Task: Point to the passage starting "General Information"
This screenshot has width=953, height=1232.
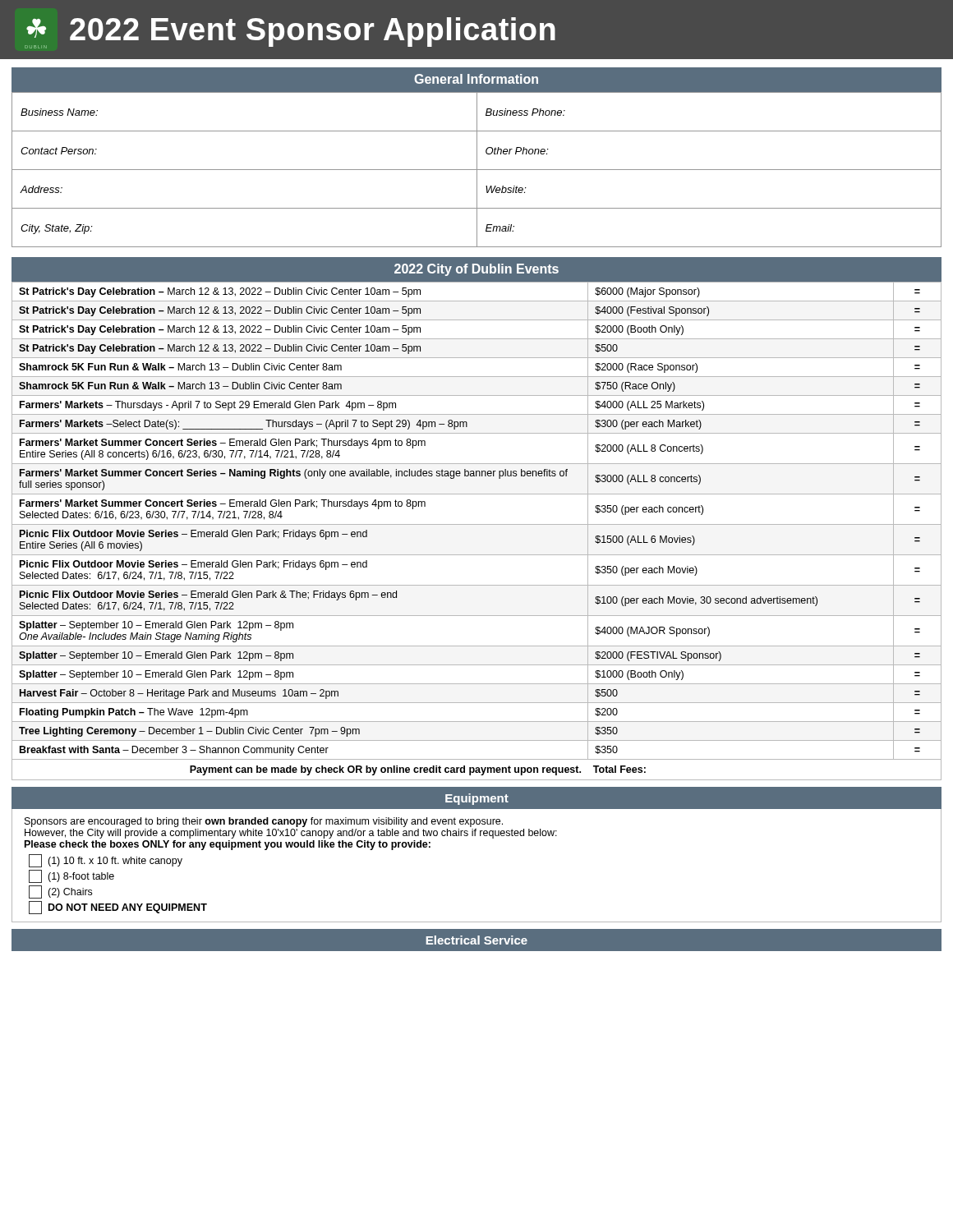Action: pyautogui.click(x=476, y=79)
